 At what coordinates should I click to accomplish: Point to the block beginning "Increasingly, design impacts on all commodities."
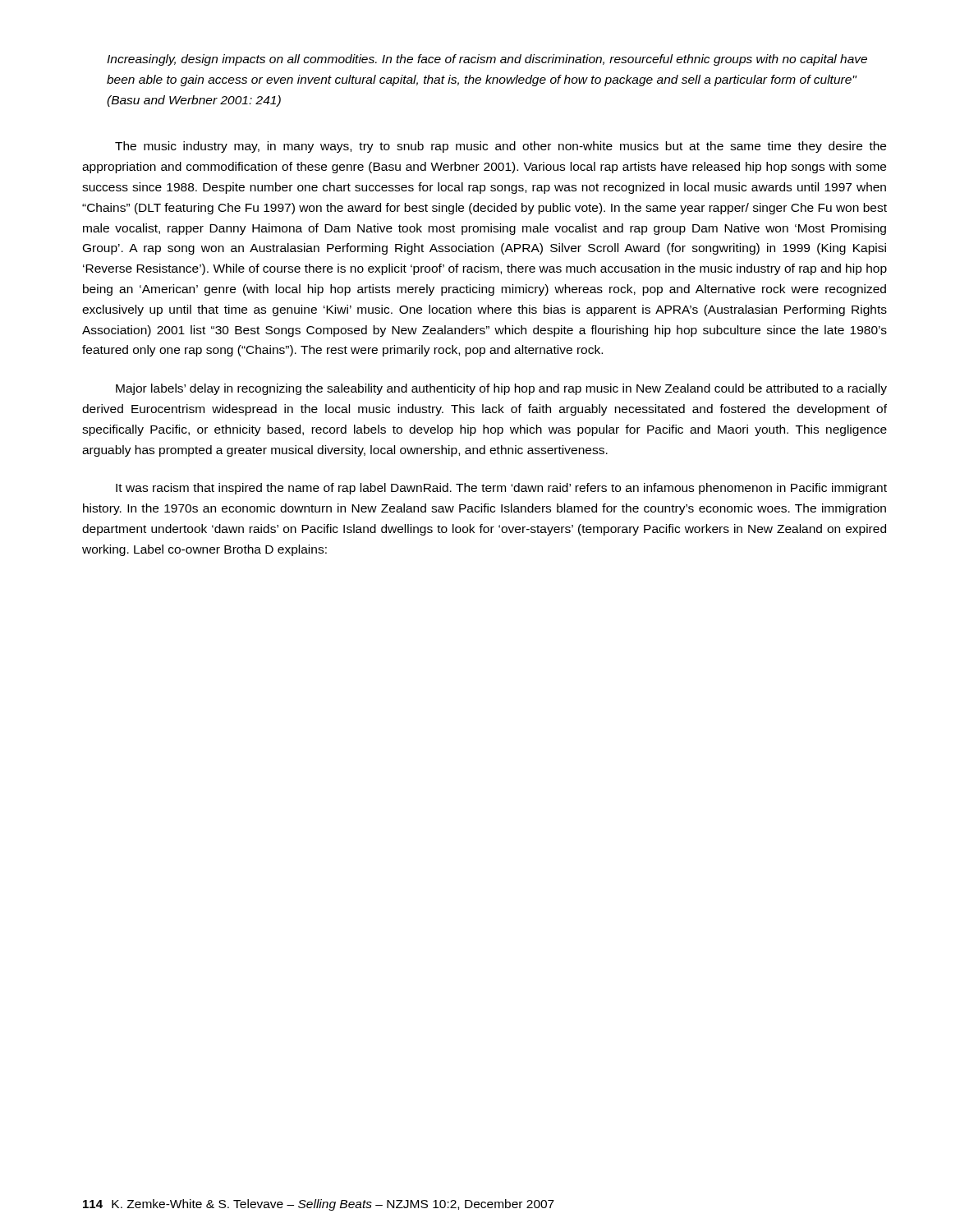click(x=497, y=80)
